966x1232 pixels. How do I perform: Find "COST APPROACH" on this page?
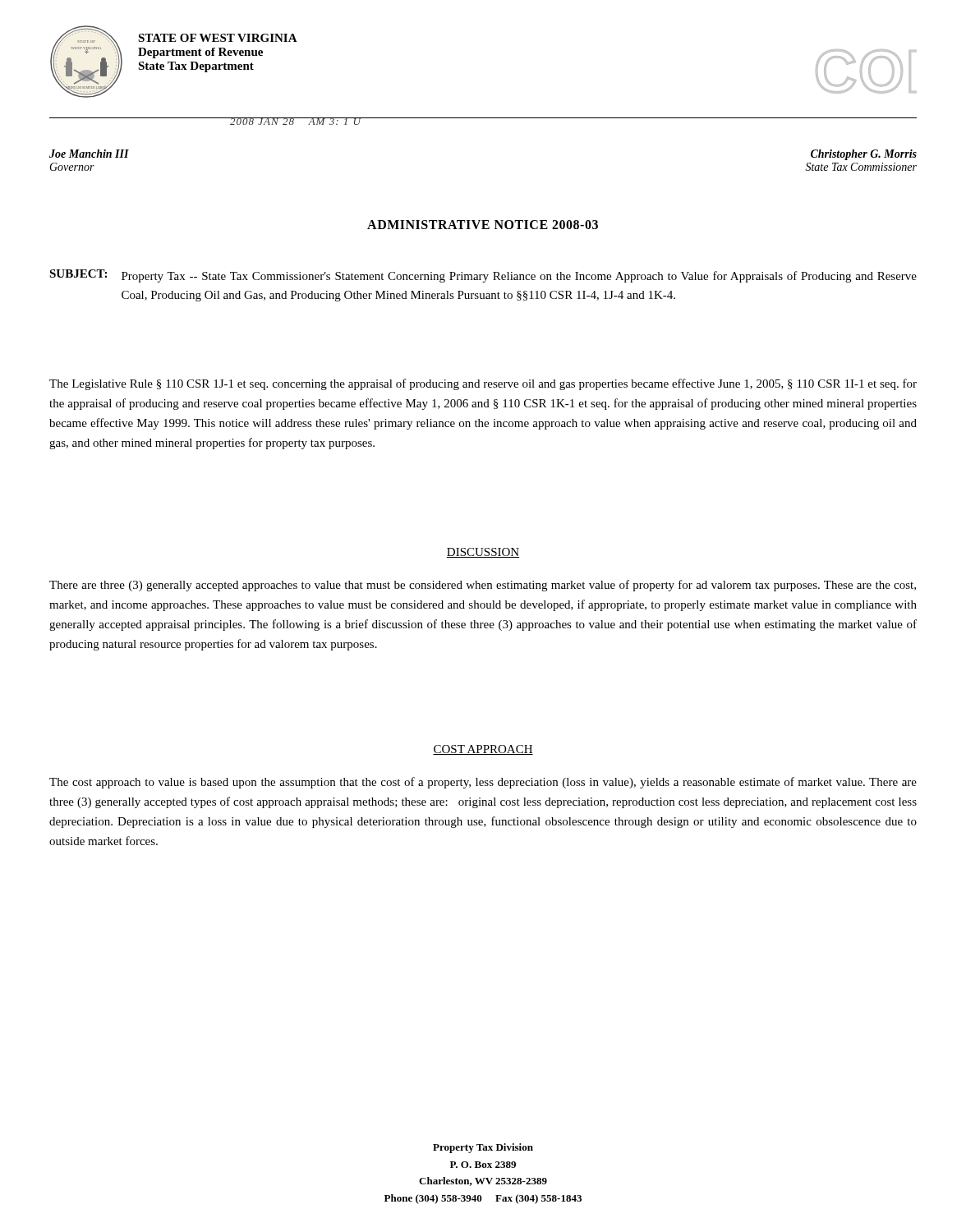point(483,749)
